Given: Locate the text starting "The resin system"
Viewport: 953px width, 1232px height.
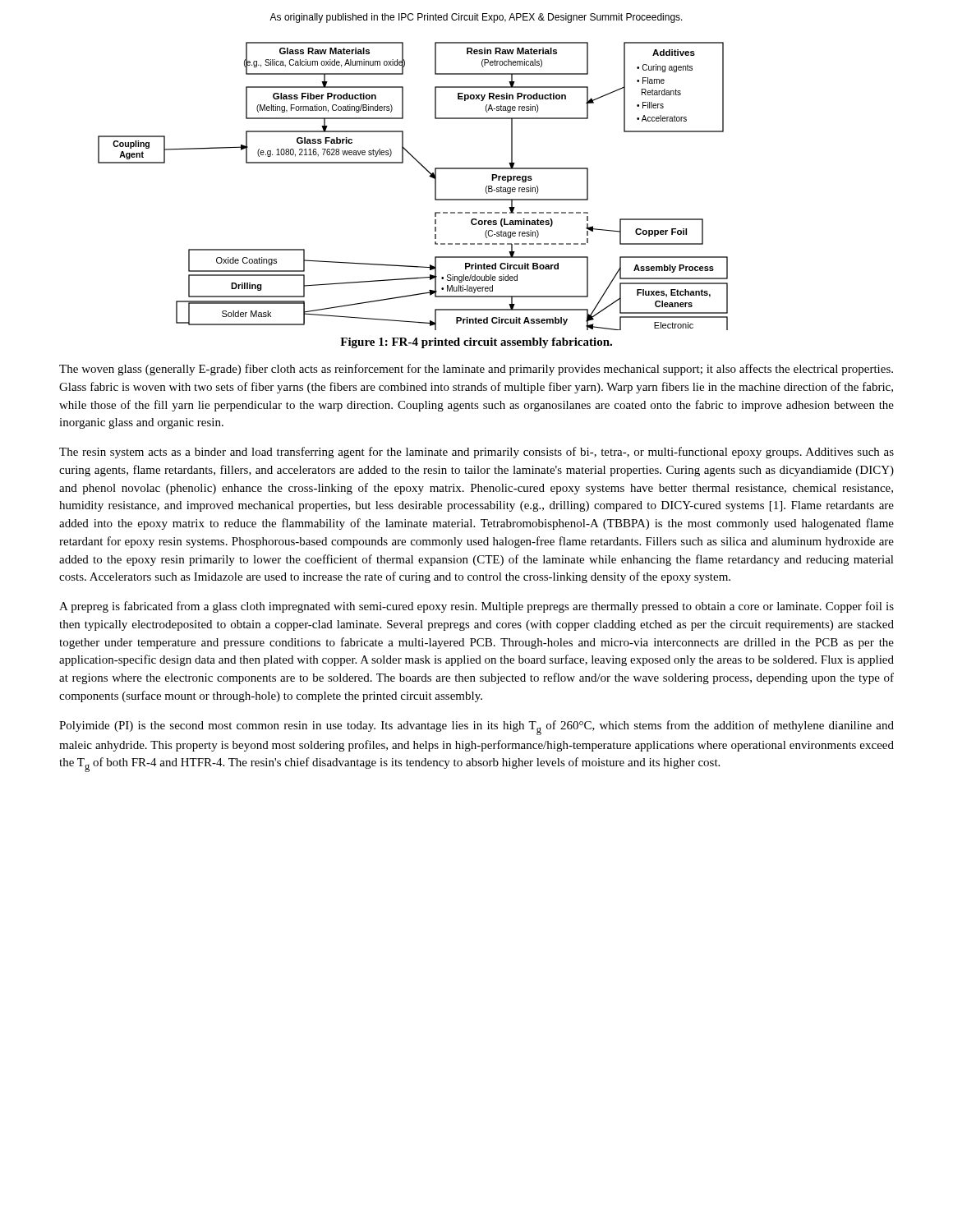Looking at the screenshot, I should click(476, 514).
